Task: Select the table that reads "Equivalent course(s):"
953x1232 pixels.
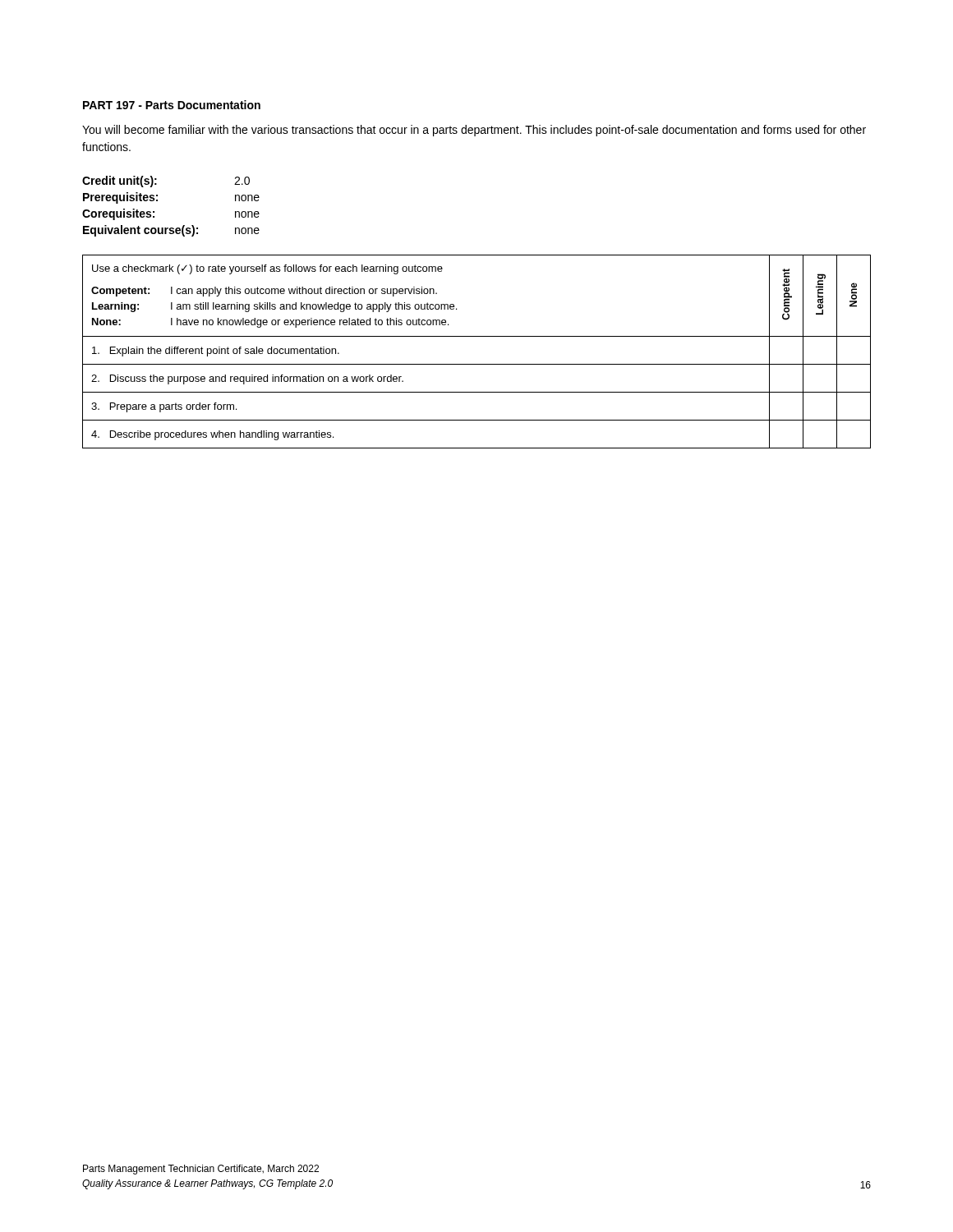Action: pos(476,205)
